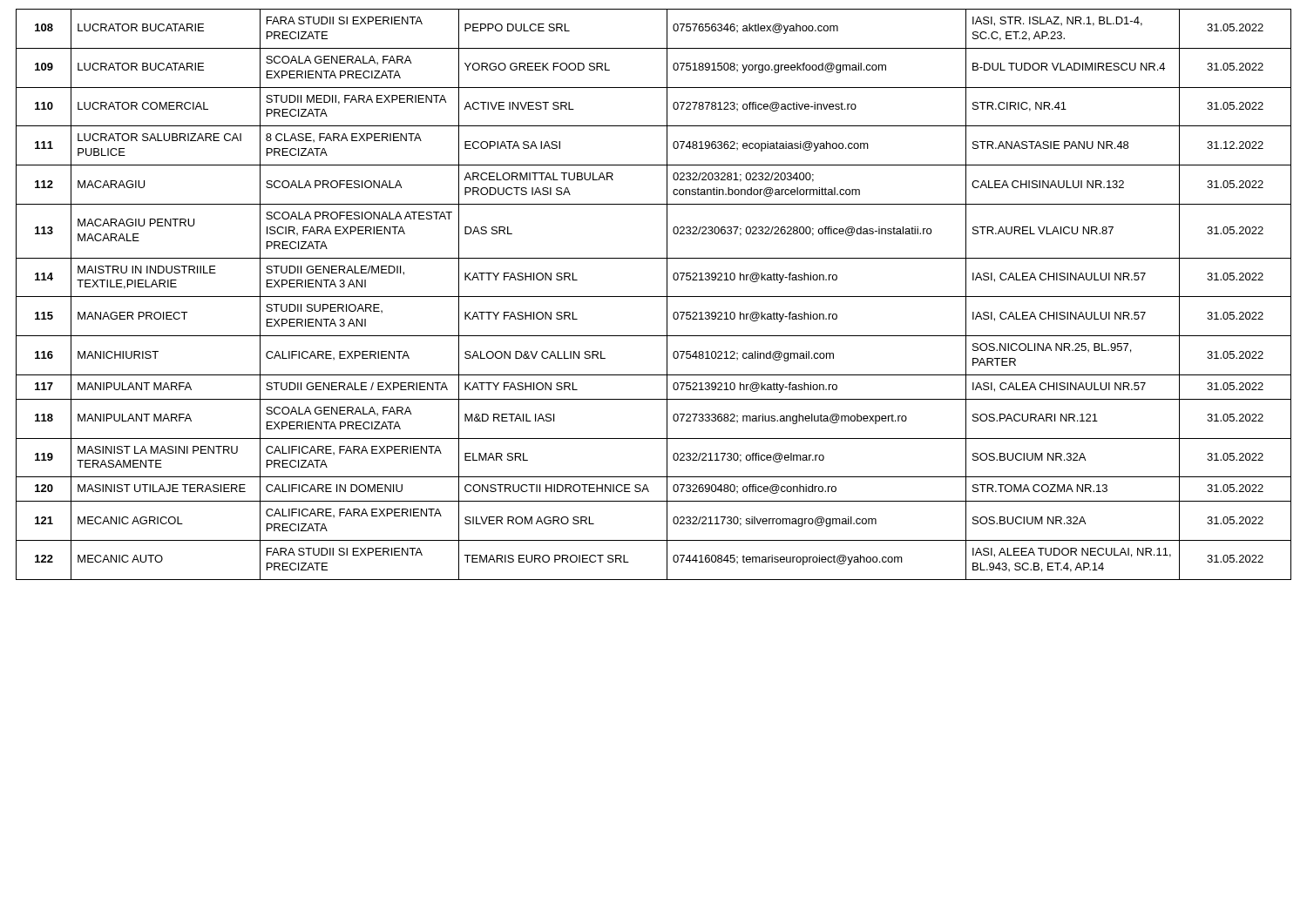Click on the table containing "SOS.BUCIUM NR.32A"
Viewport: 1307px width, 924px height.
click(654, 294)
